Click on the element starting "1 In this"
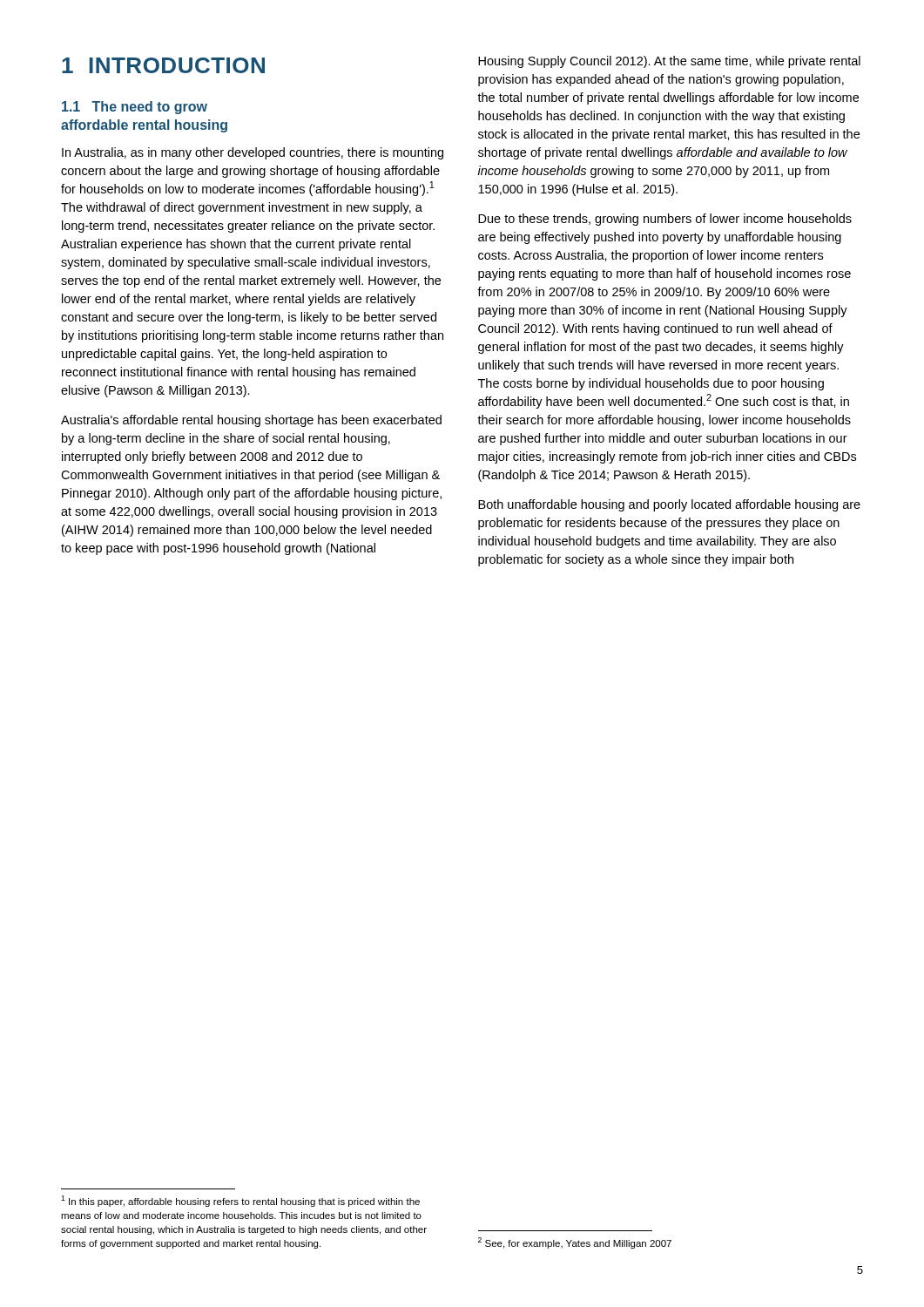The height and width of the screenshot is (1307, 924). (254, 1222)
